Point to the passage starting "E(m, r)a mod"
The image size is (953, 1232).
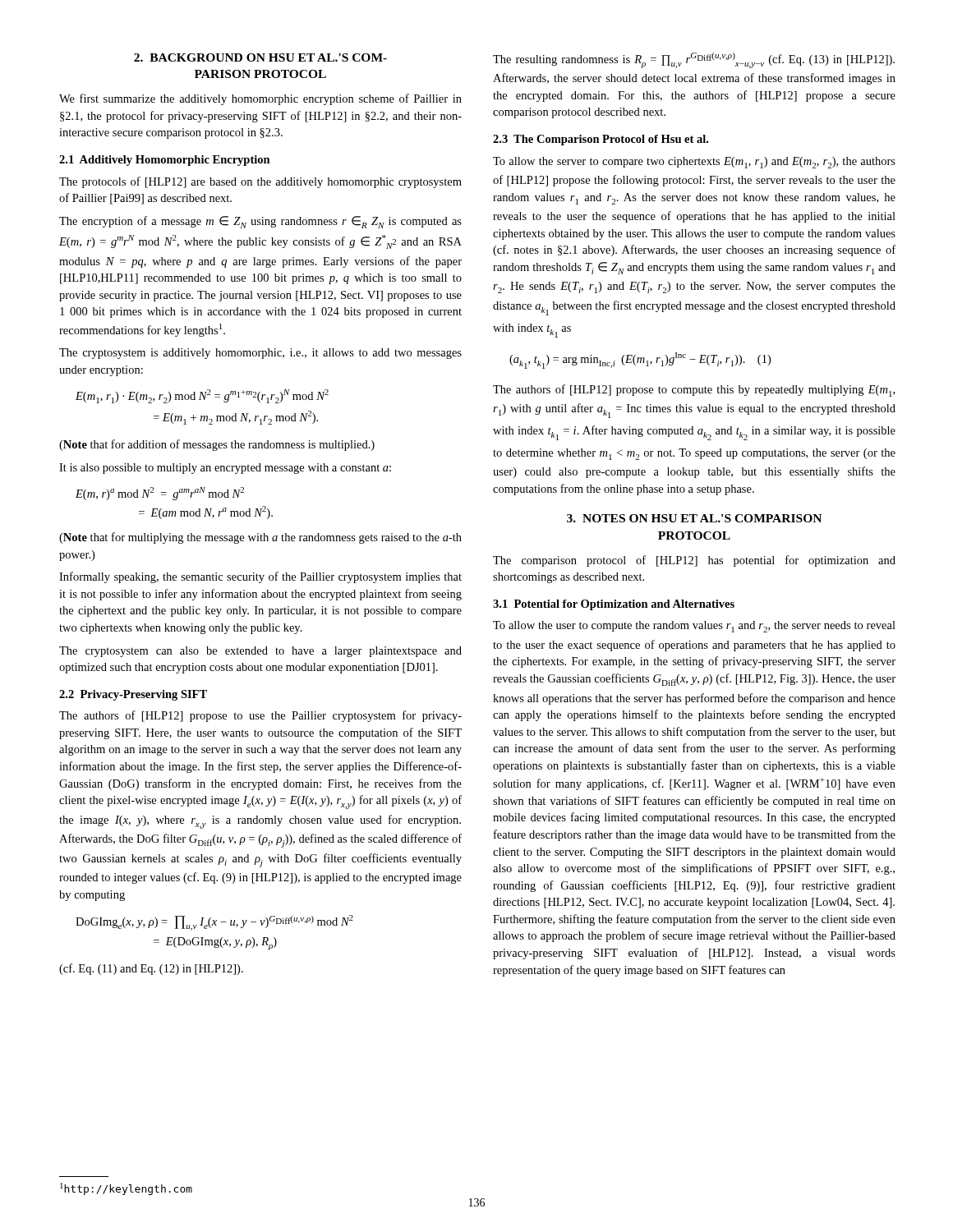point(269,502)
